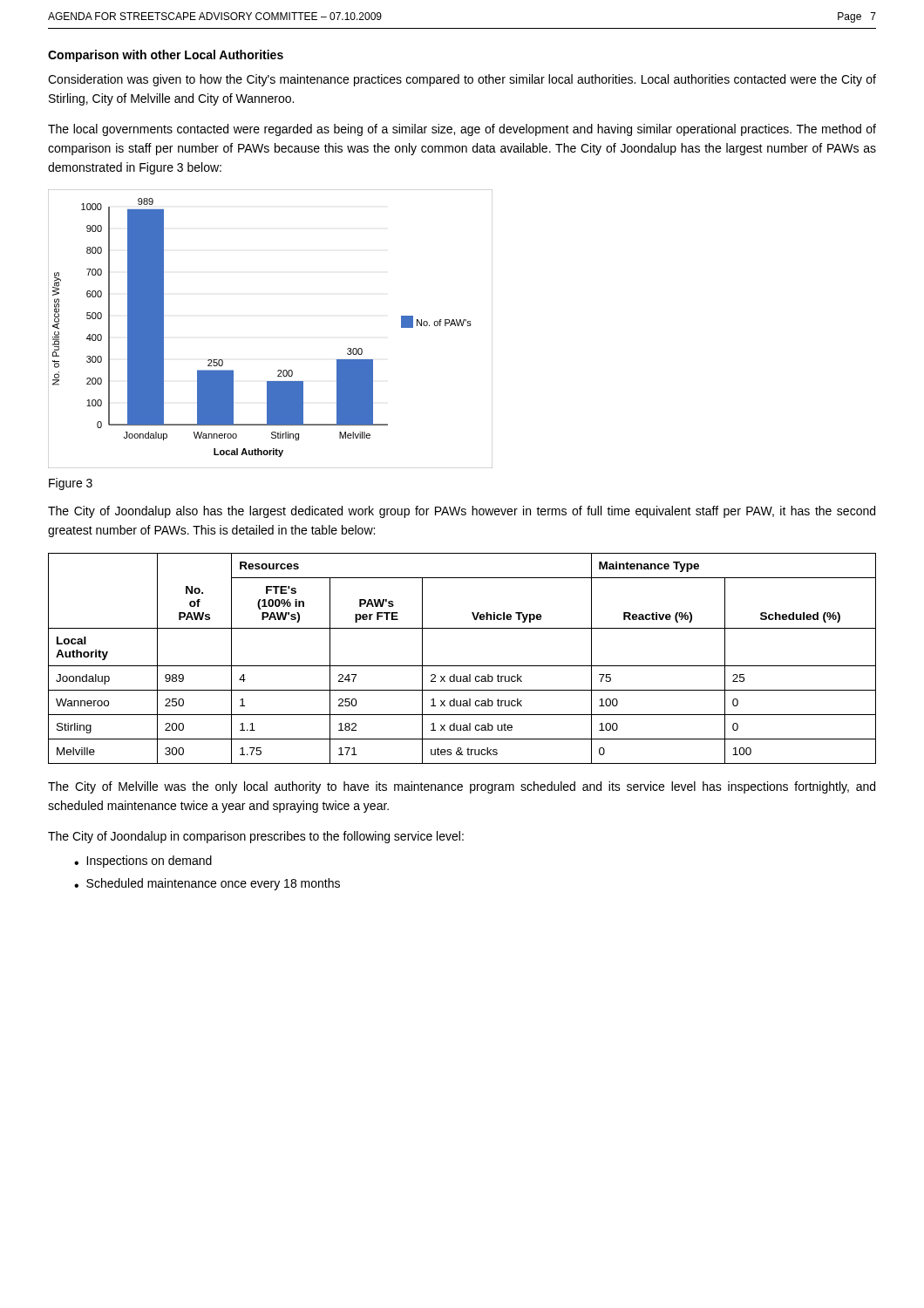Find "Figure 3" on this page
The image size is (924, 1308).
click(x=70, y=484)
